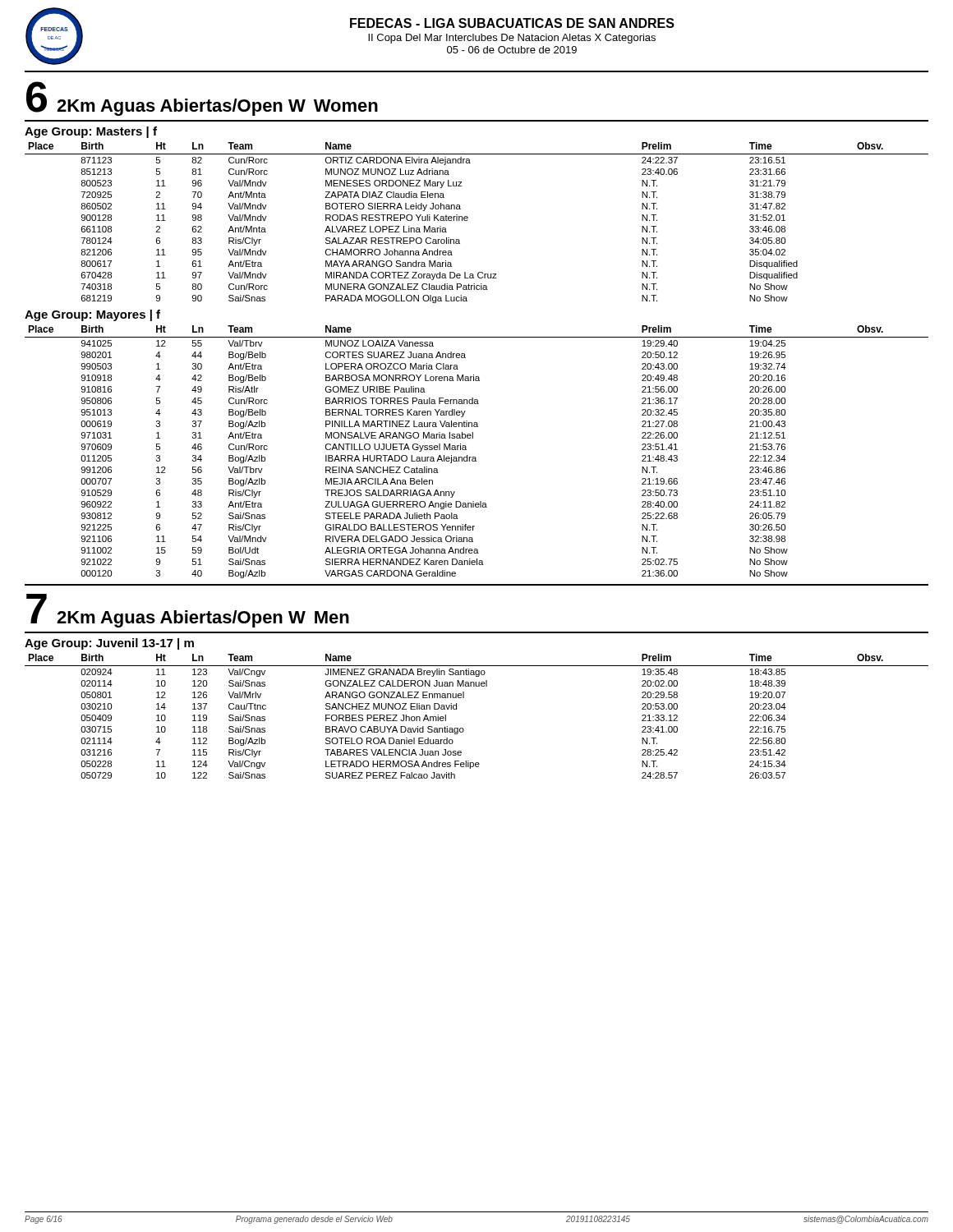Select the table that reads "MAYA ARANGO Sandra"

pyautogui.click(x=476, y=221)
